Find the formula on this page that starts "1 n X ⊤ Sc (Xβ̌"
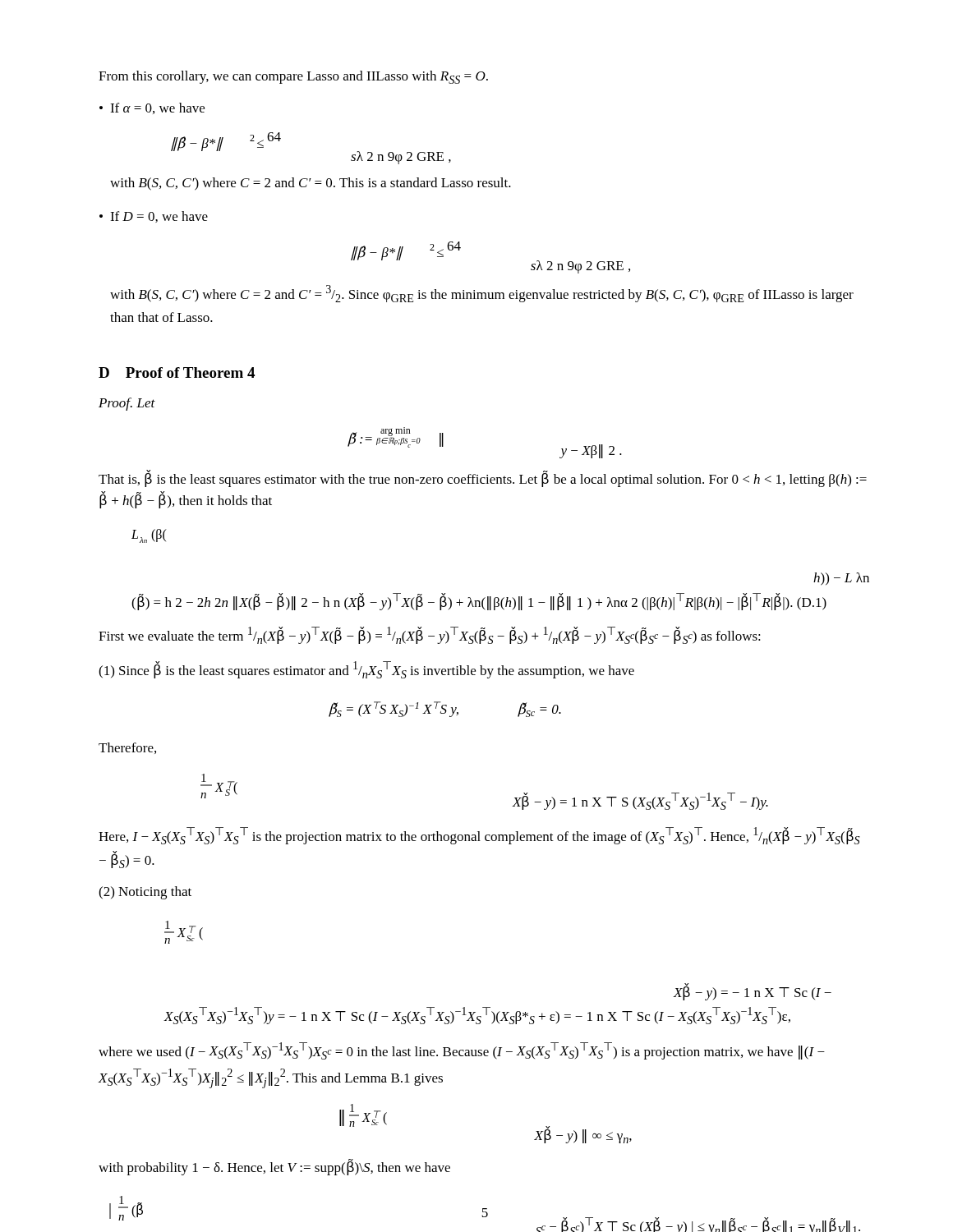Viewport: 953px width, 1232px height. (x=184, y=932)
